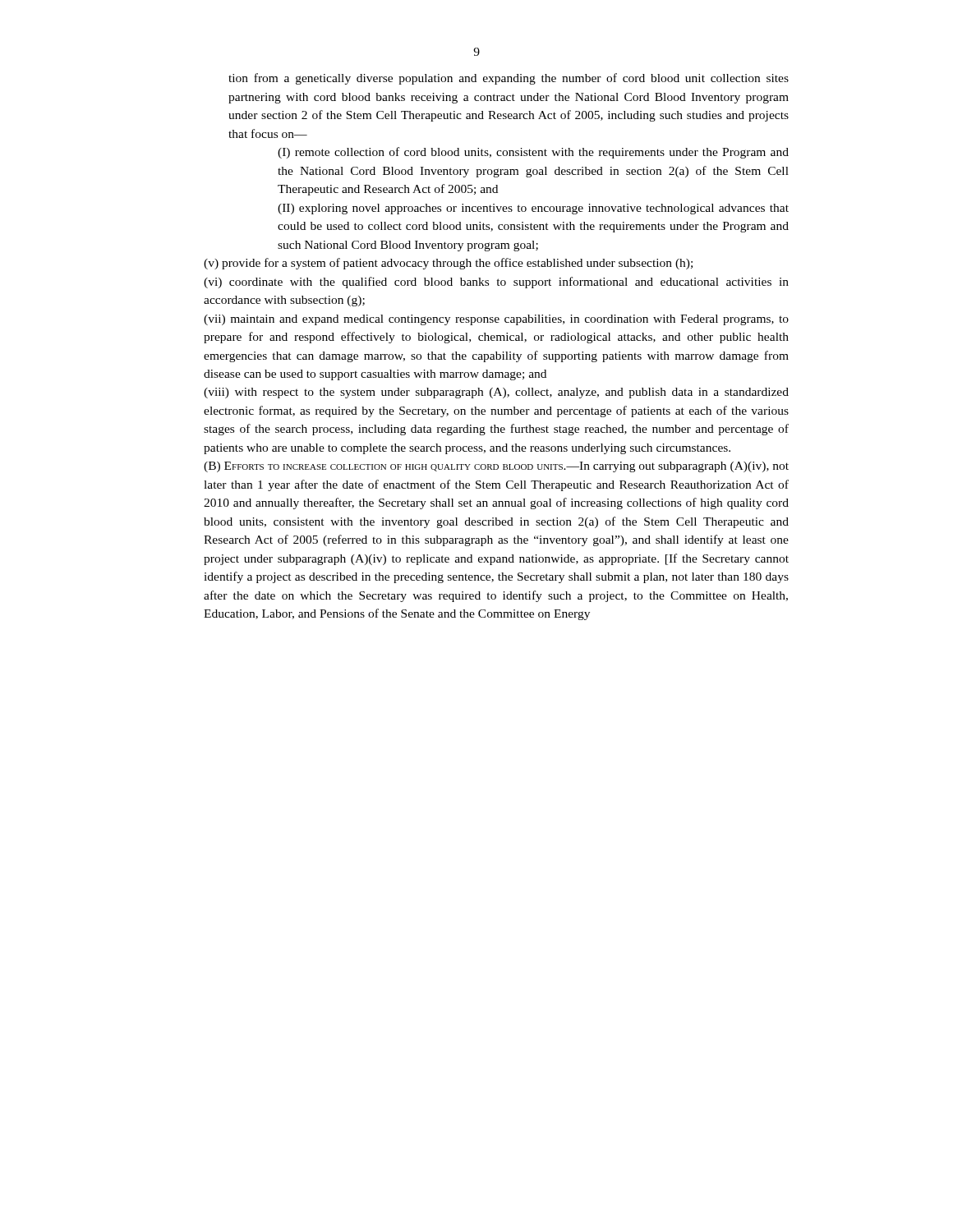
Task: Click the passage that begins "tion from a genetically diverse population and"
Action: click(x=509, y=106)
